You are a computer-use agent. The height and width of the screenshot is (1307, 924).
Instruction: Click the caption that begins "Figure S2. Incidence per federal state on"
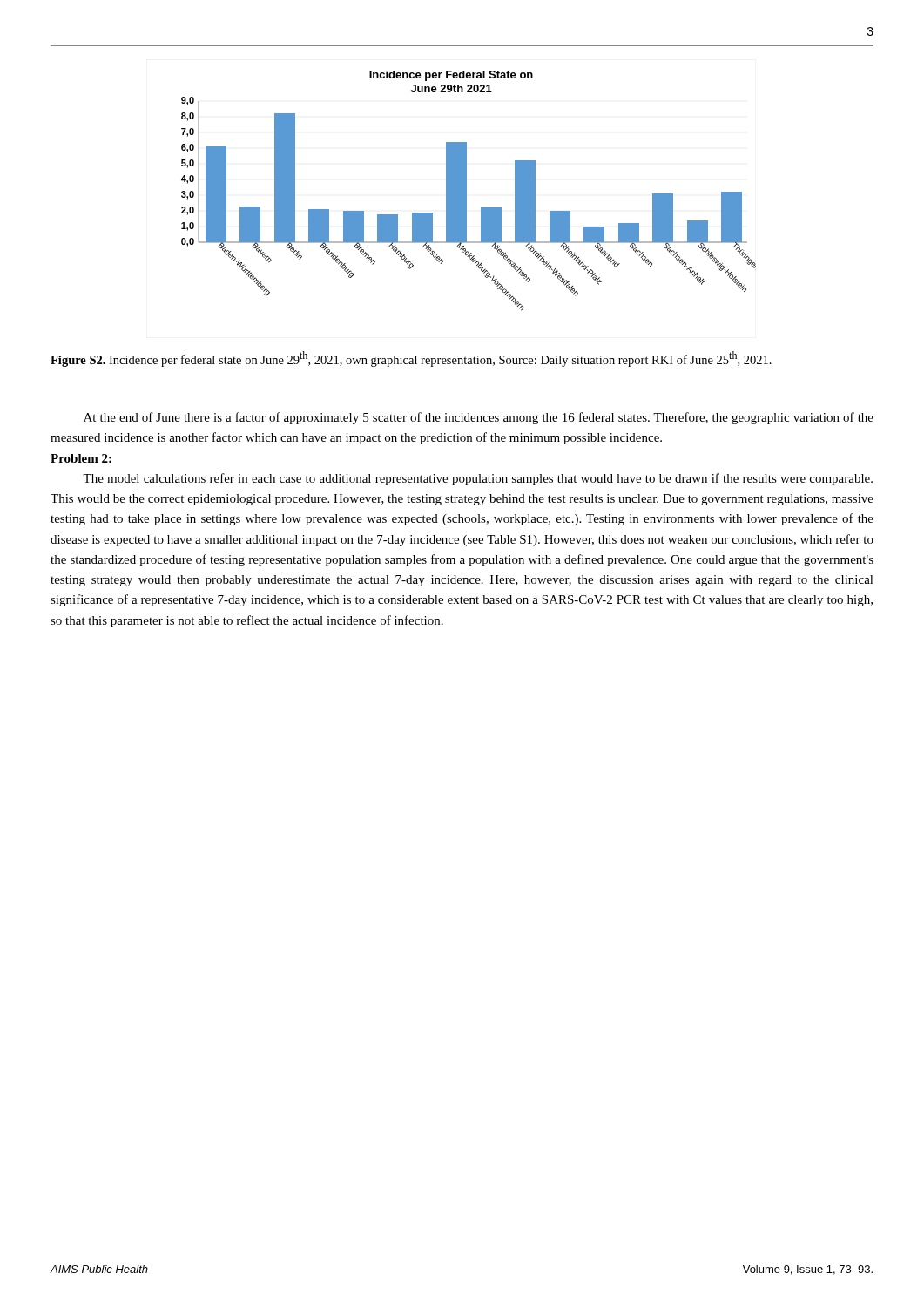click(411, 358)
